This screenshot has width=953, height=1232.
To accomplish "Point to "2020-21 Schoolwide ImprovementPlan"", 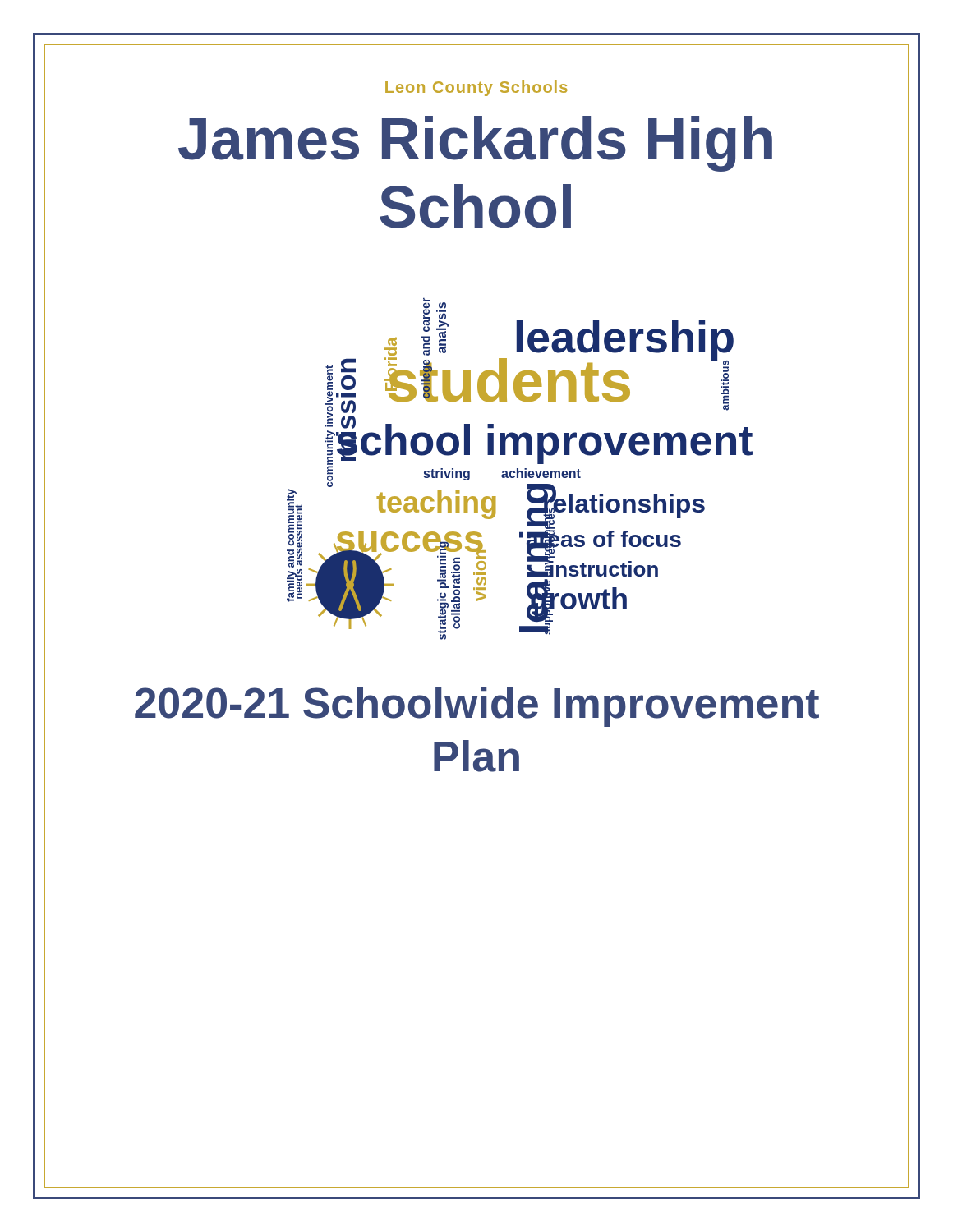I will click(x=476, y=730).
